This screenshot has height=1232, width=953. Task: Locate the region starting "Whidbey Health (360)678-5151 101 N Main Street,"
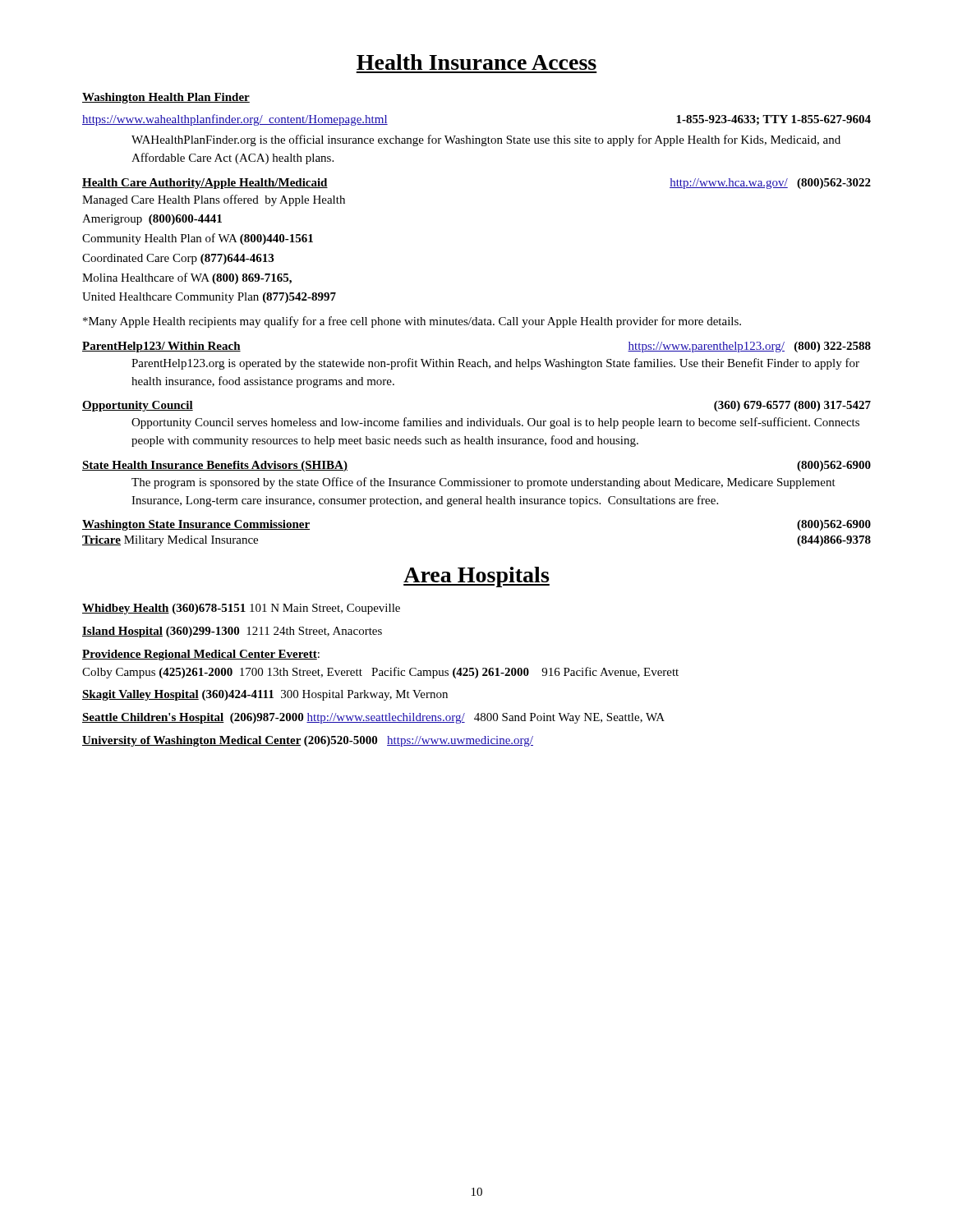tap(241, 608)
